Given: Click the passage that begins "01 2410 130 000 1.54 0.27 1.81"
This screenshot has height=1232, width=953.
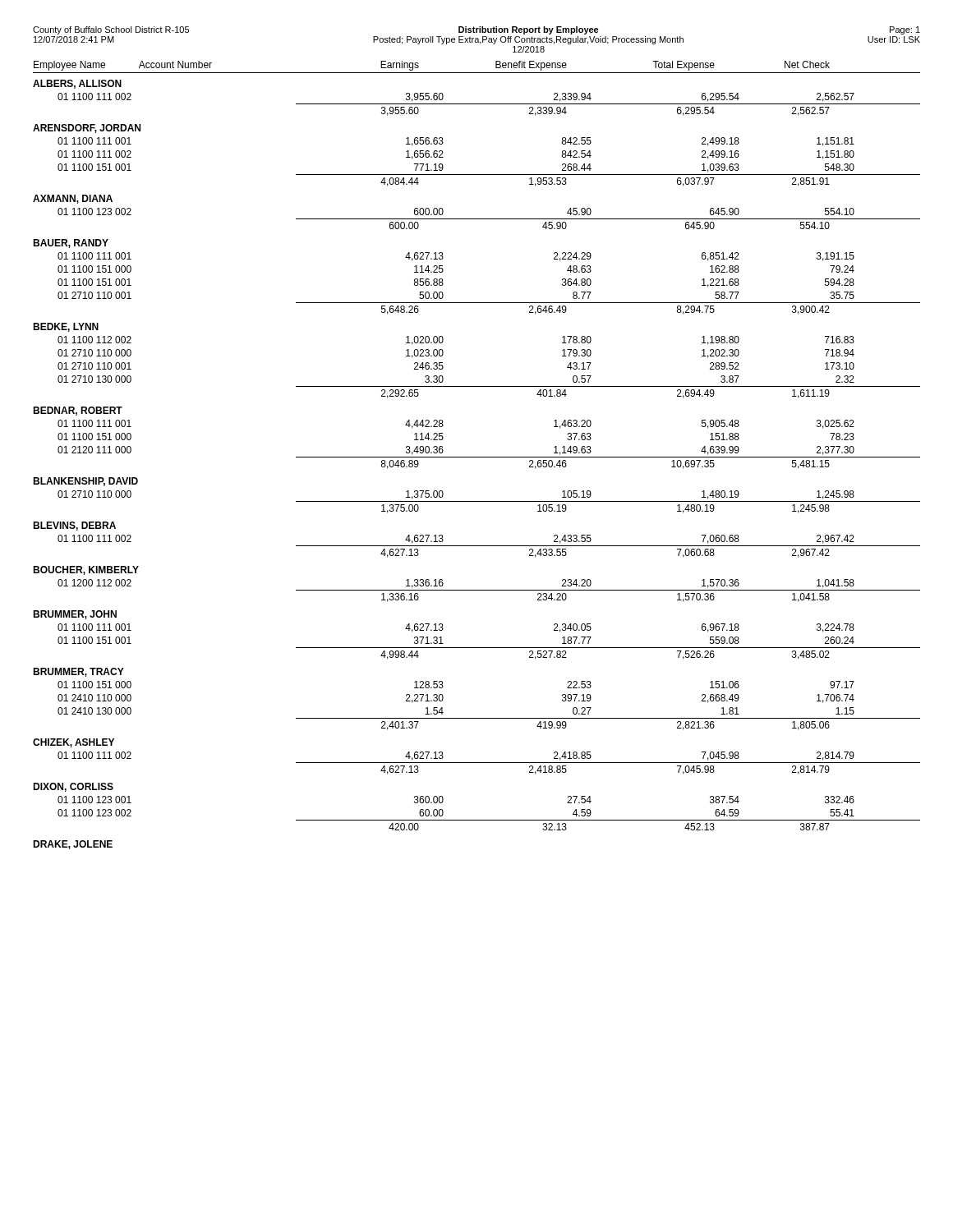Looking at the screenshot, I should [x=444, y=711].
